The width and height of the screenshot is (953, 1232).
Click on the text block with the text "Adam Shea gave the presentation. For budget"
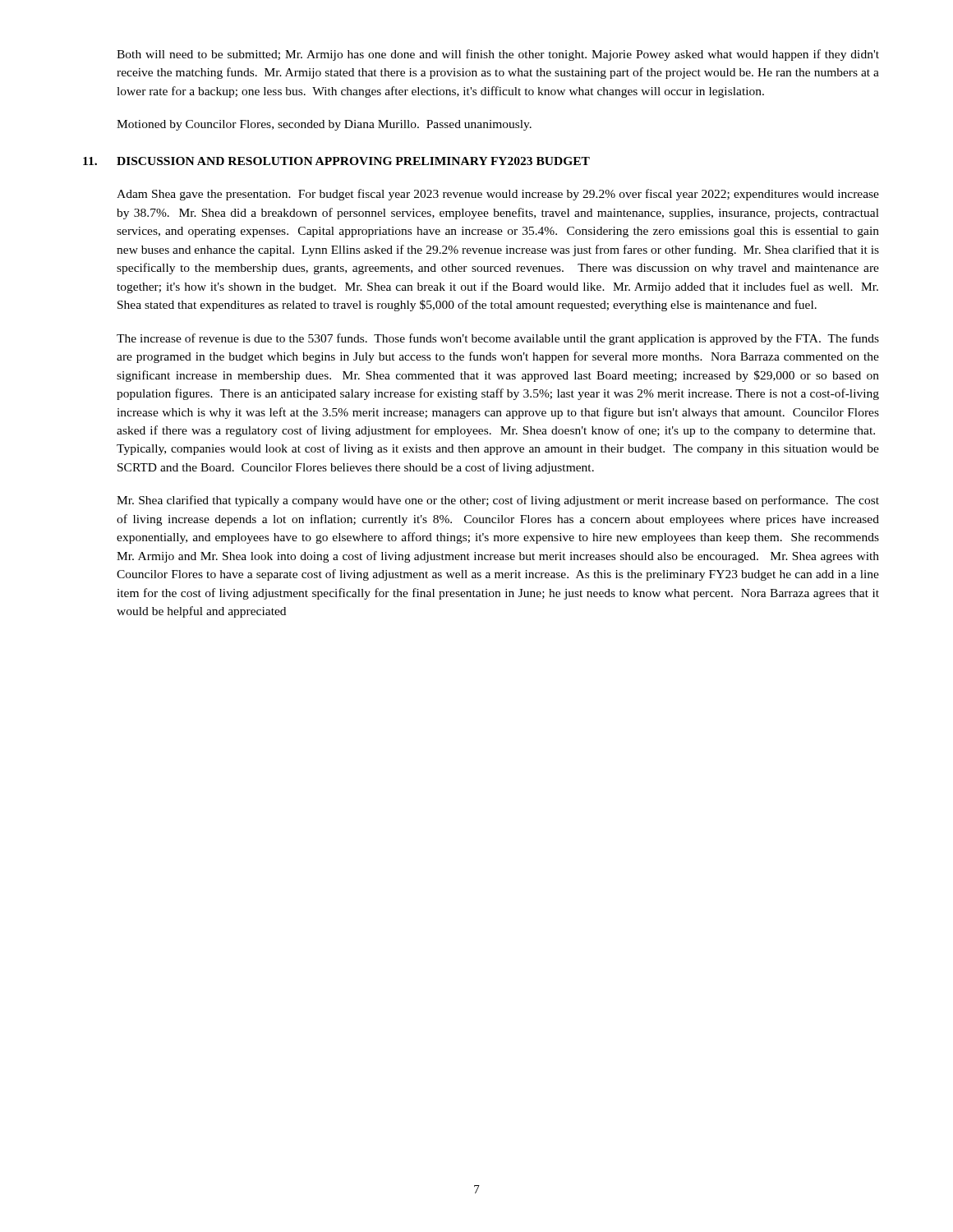(x=498, y=249)
